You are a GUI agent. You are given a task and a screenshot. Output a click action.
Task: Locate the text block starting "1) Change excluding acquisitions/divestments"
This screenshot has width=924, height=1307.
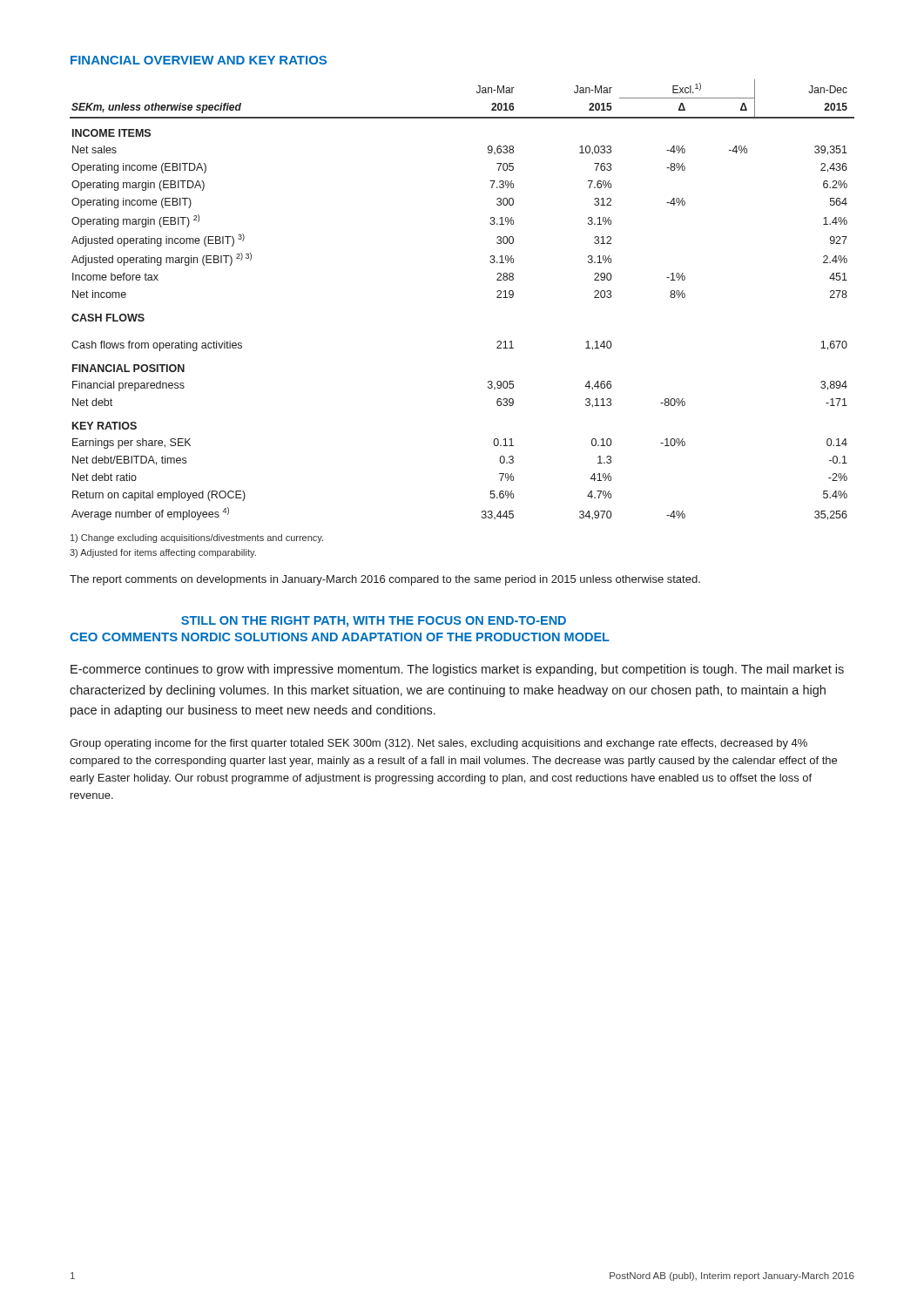pos(197,537)
